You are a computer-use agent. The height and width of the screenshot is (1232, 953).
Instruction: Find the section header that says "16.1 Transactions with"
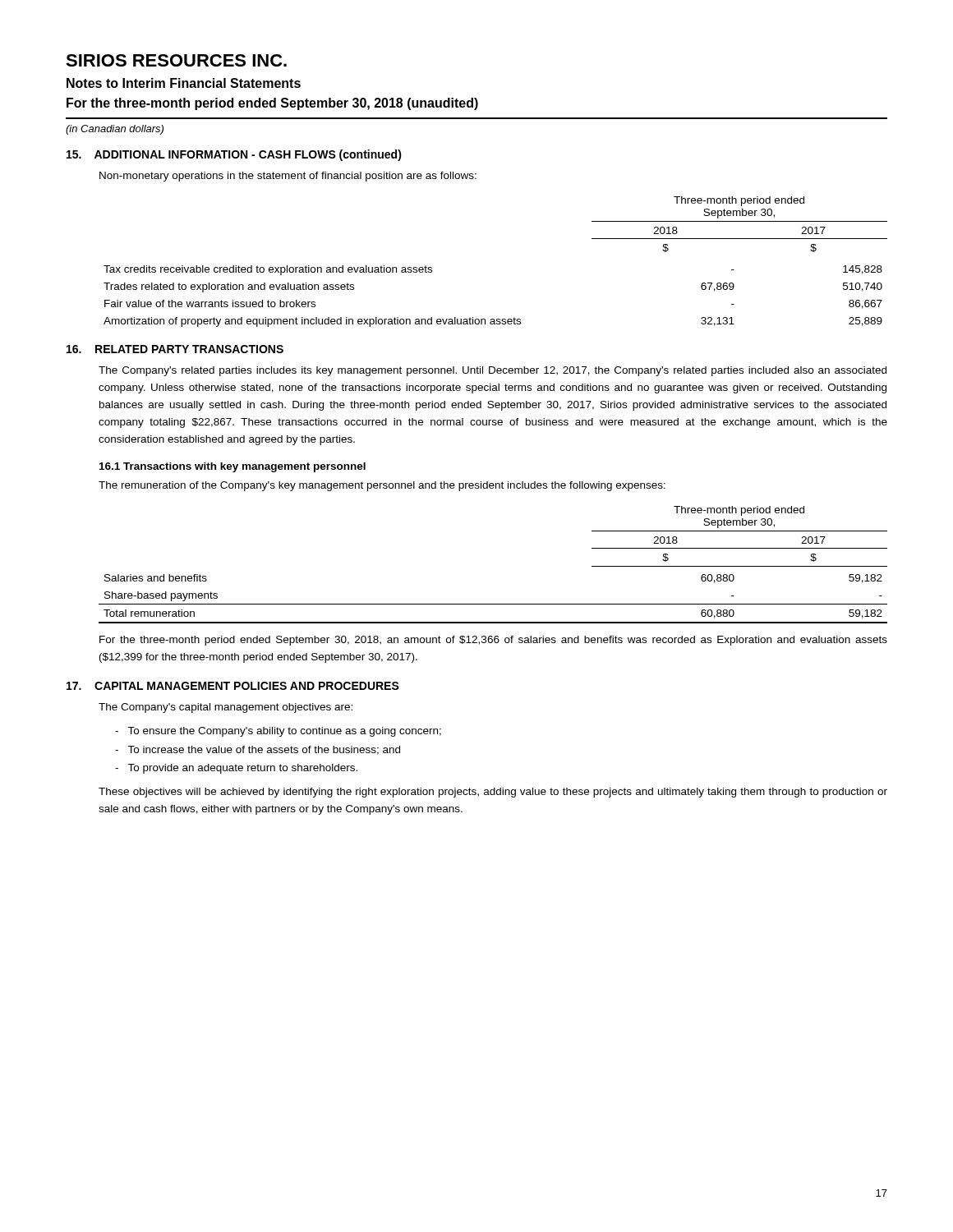tap(232, 467)
